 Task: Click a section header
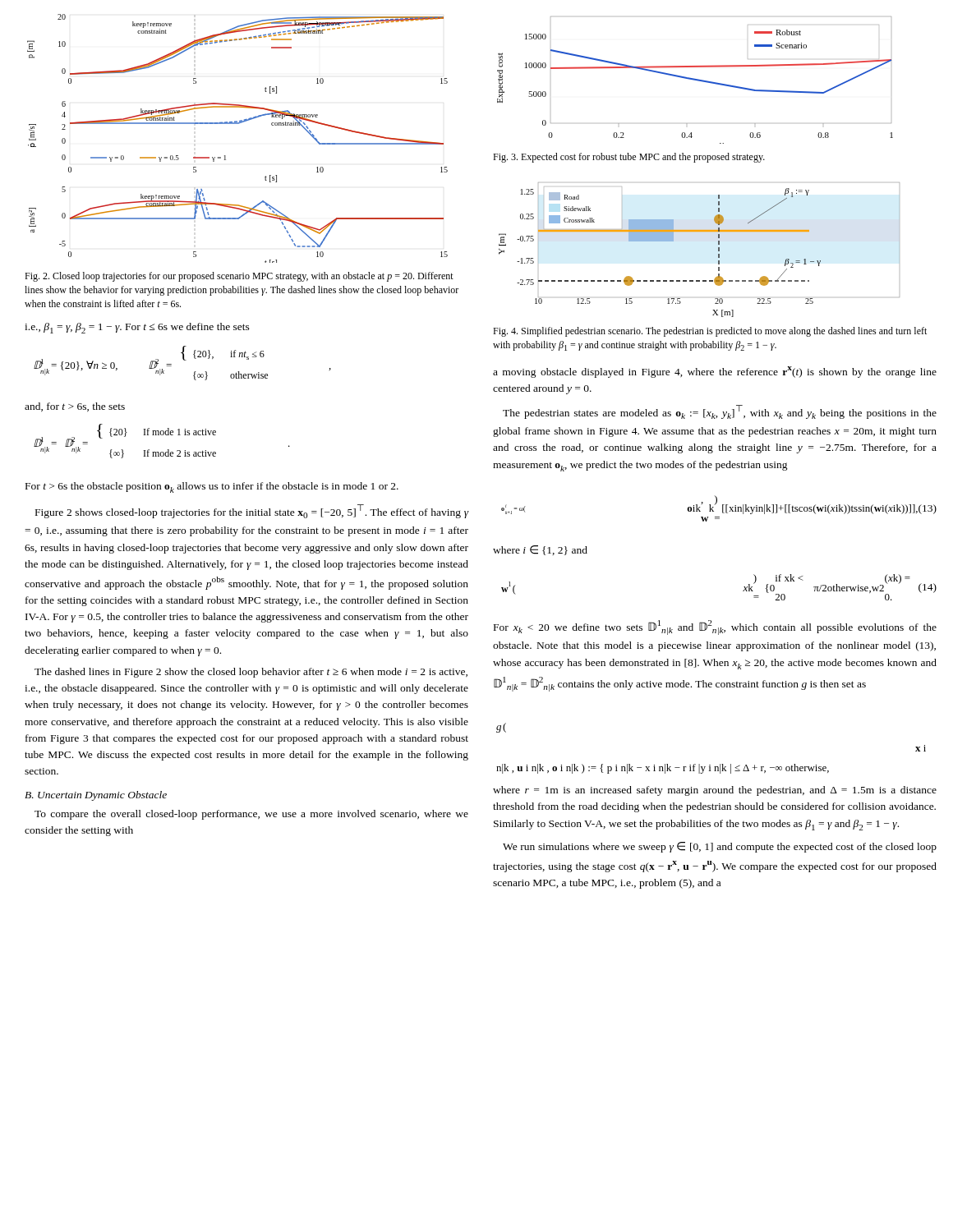pos(96,794)
